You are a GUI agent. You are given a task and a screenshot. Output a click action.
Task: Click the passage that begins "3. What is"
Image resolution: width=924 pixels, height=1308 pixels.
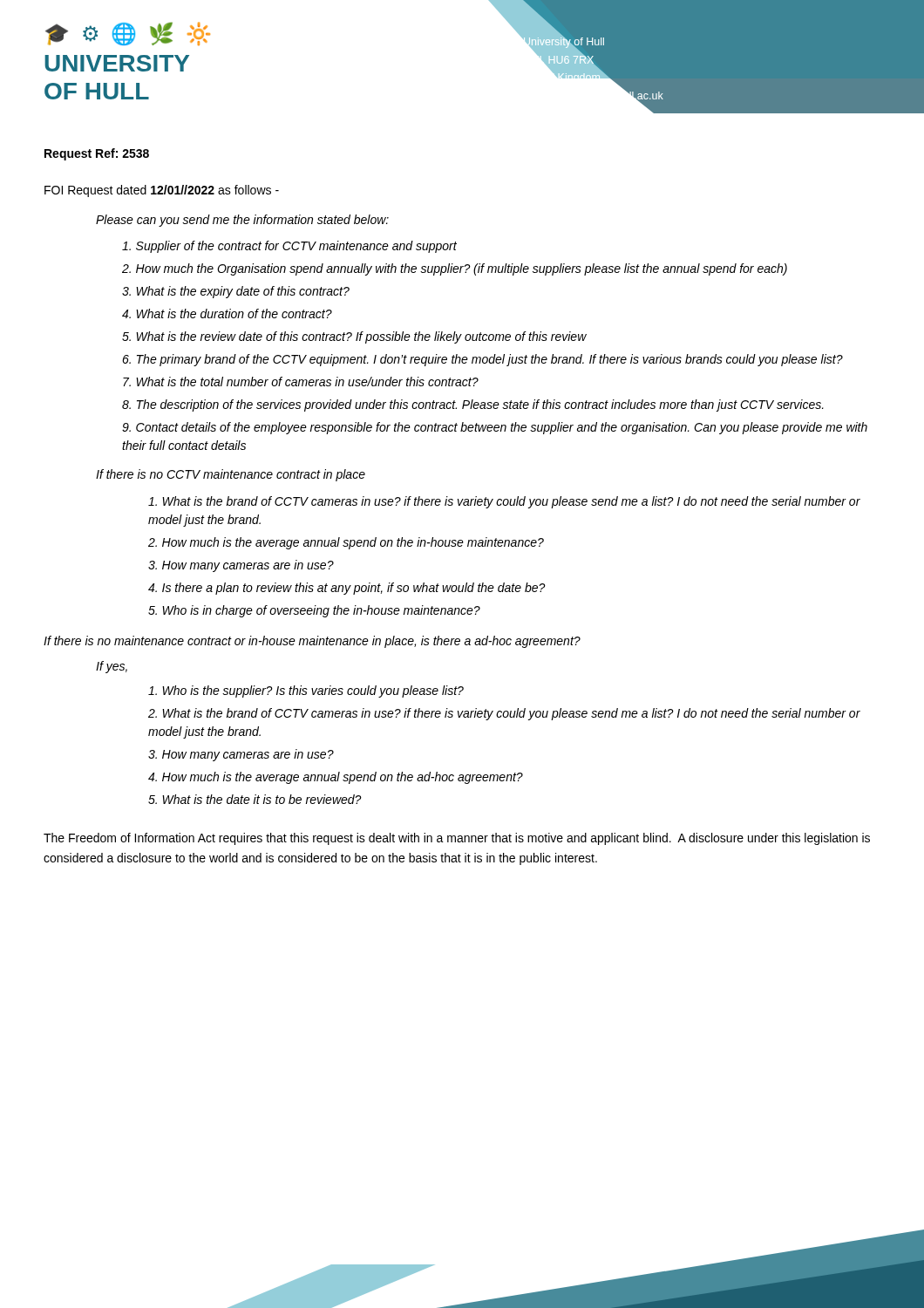click(x=236, y=291)
